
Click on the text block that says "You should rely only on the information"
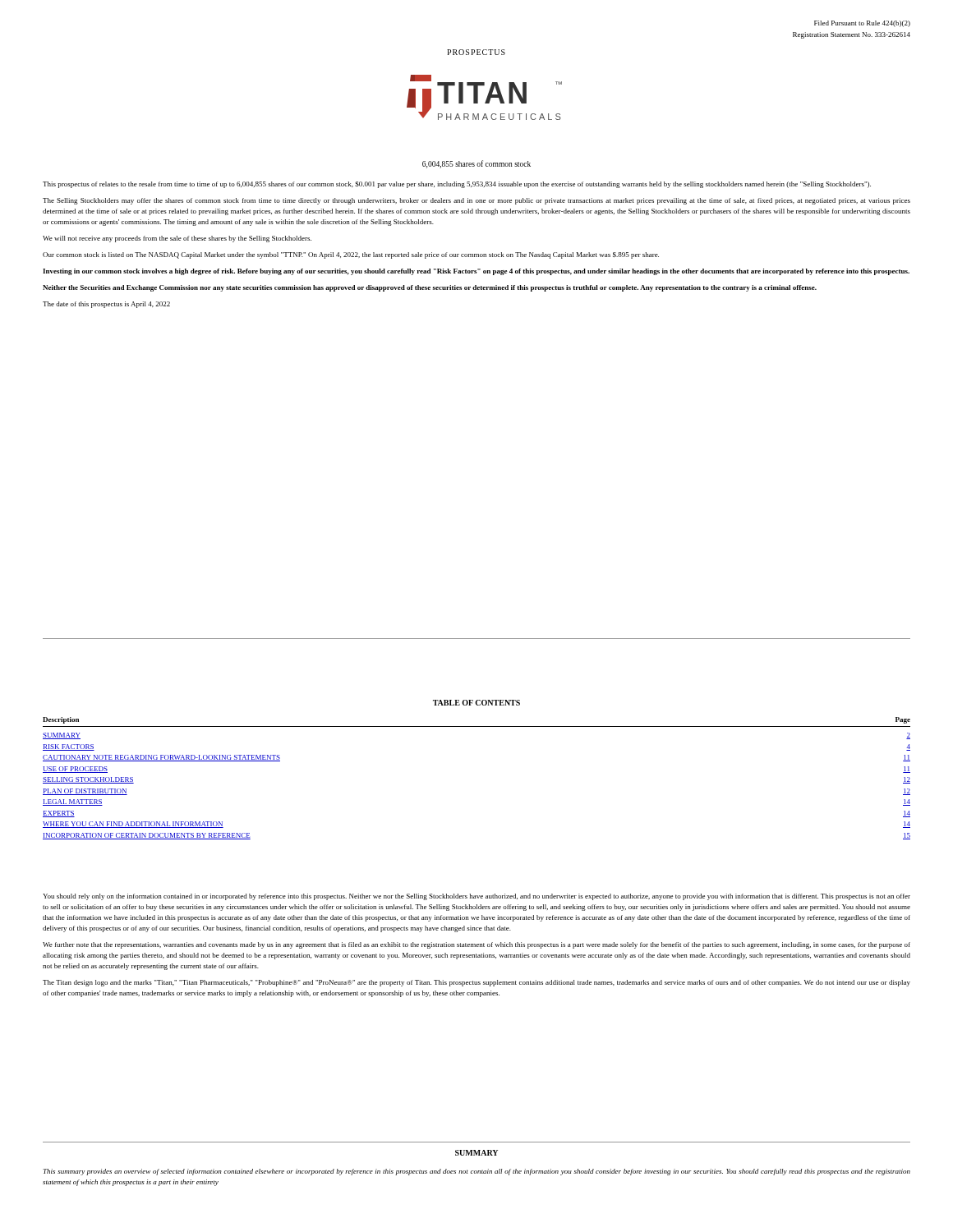pos(476,912)
